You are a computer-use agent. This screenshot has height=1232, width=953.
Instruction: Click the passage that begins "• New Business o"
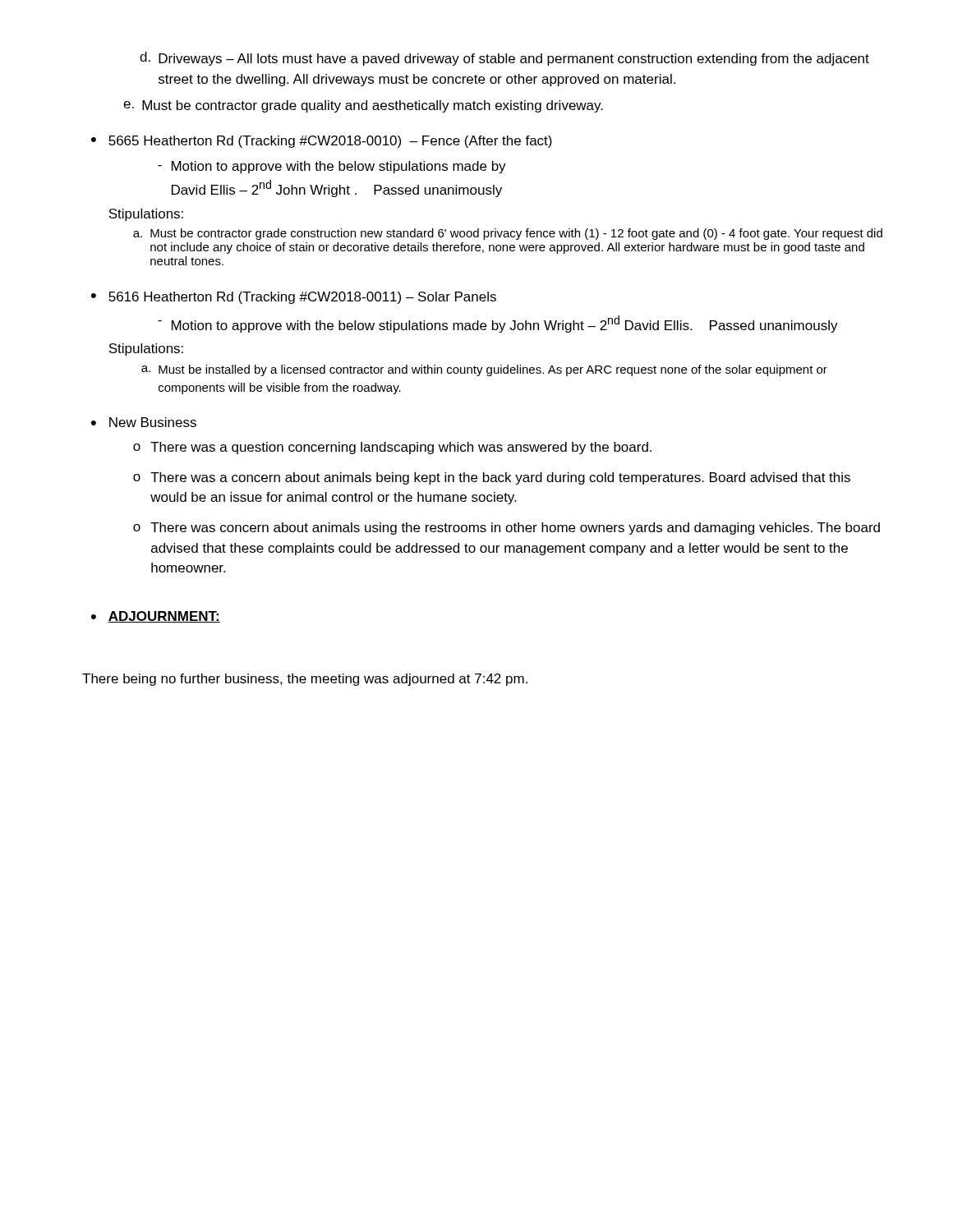pos(501,502)
